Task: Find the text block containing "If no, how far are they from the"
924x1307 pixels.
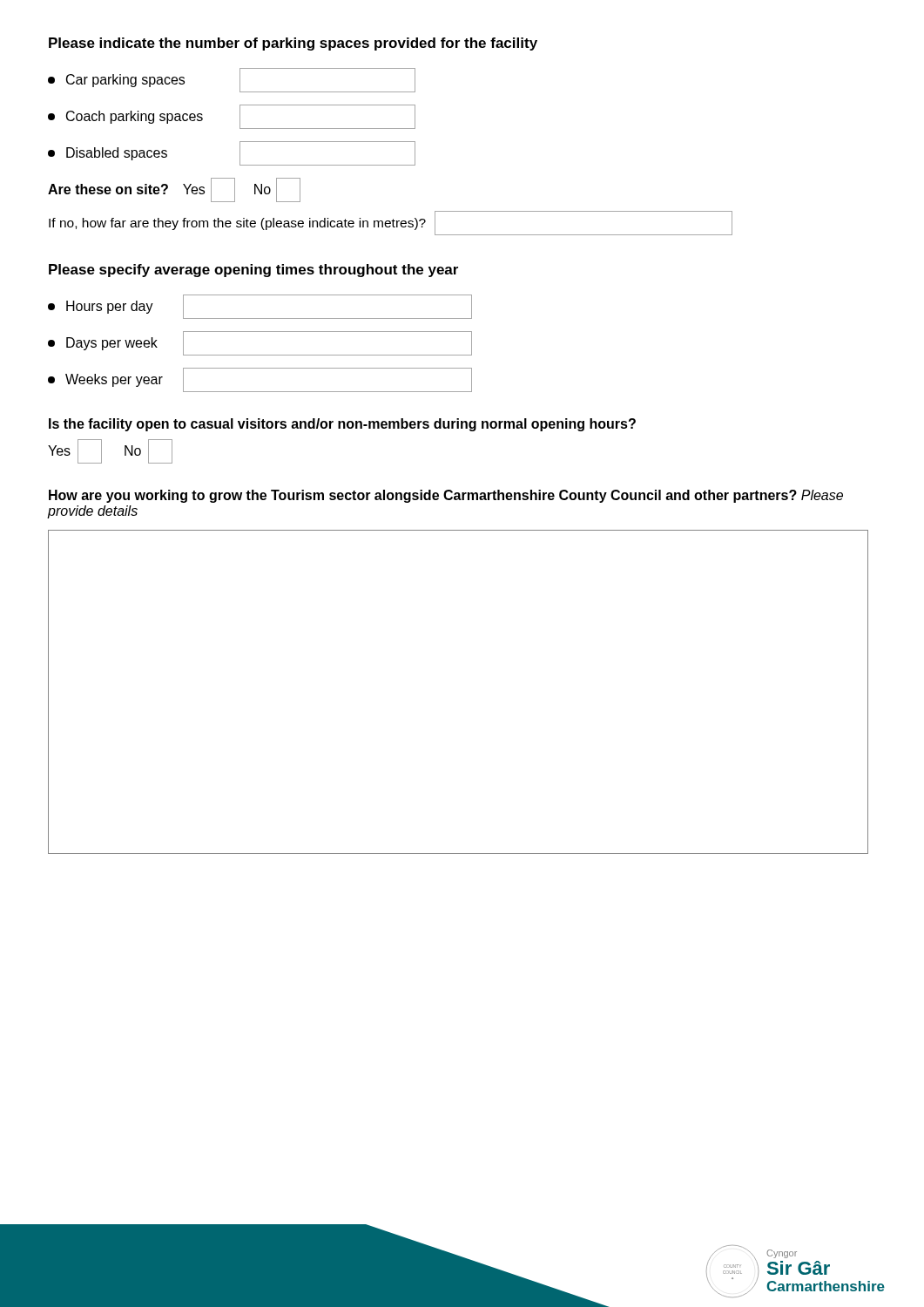Action: point(462,223)
